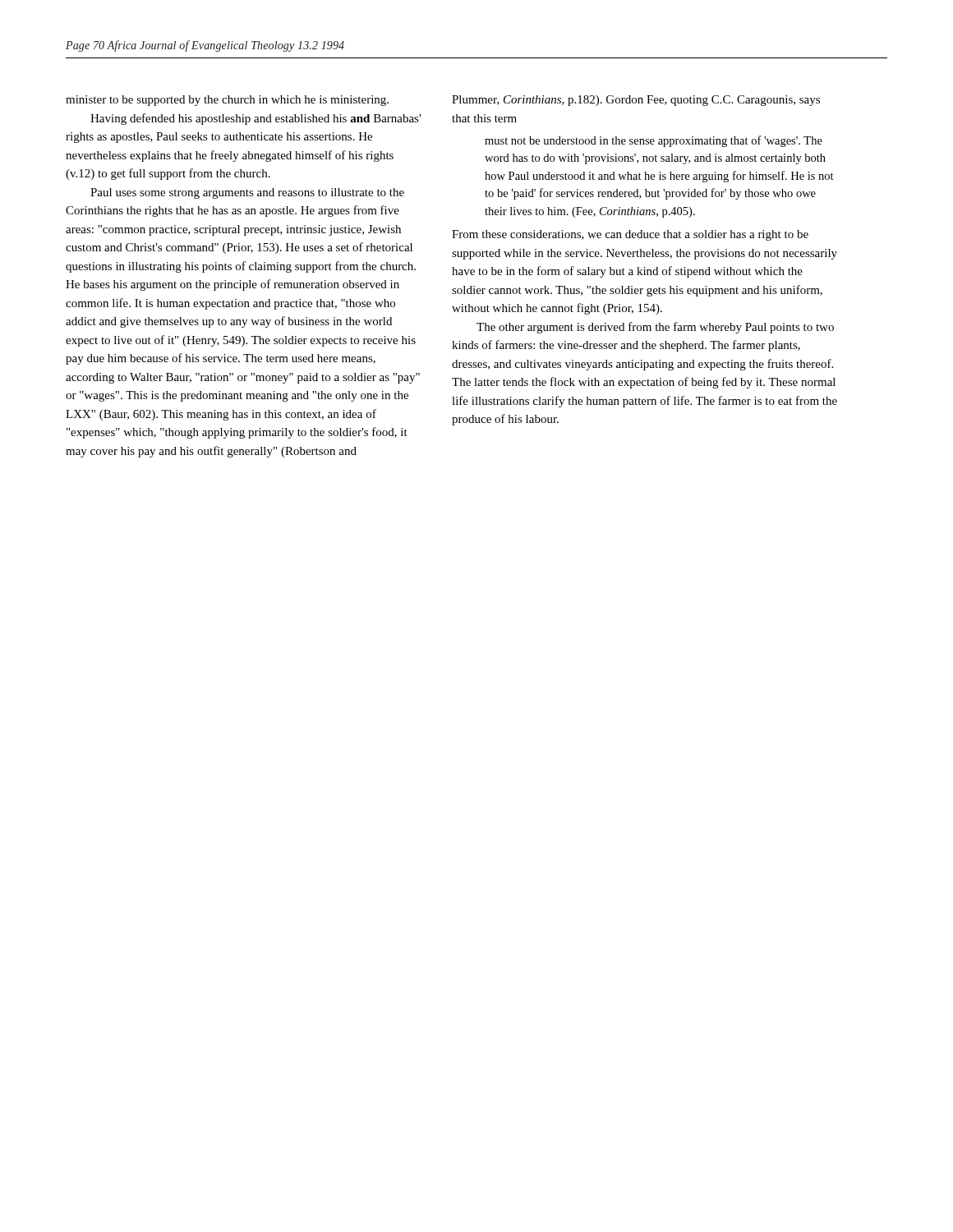This screenshot has width=953, height=1232.
Task: Locate the block of text that opens with "minister to be supported by the church in"
Action: point(246,275)
